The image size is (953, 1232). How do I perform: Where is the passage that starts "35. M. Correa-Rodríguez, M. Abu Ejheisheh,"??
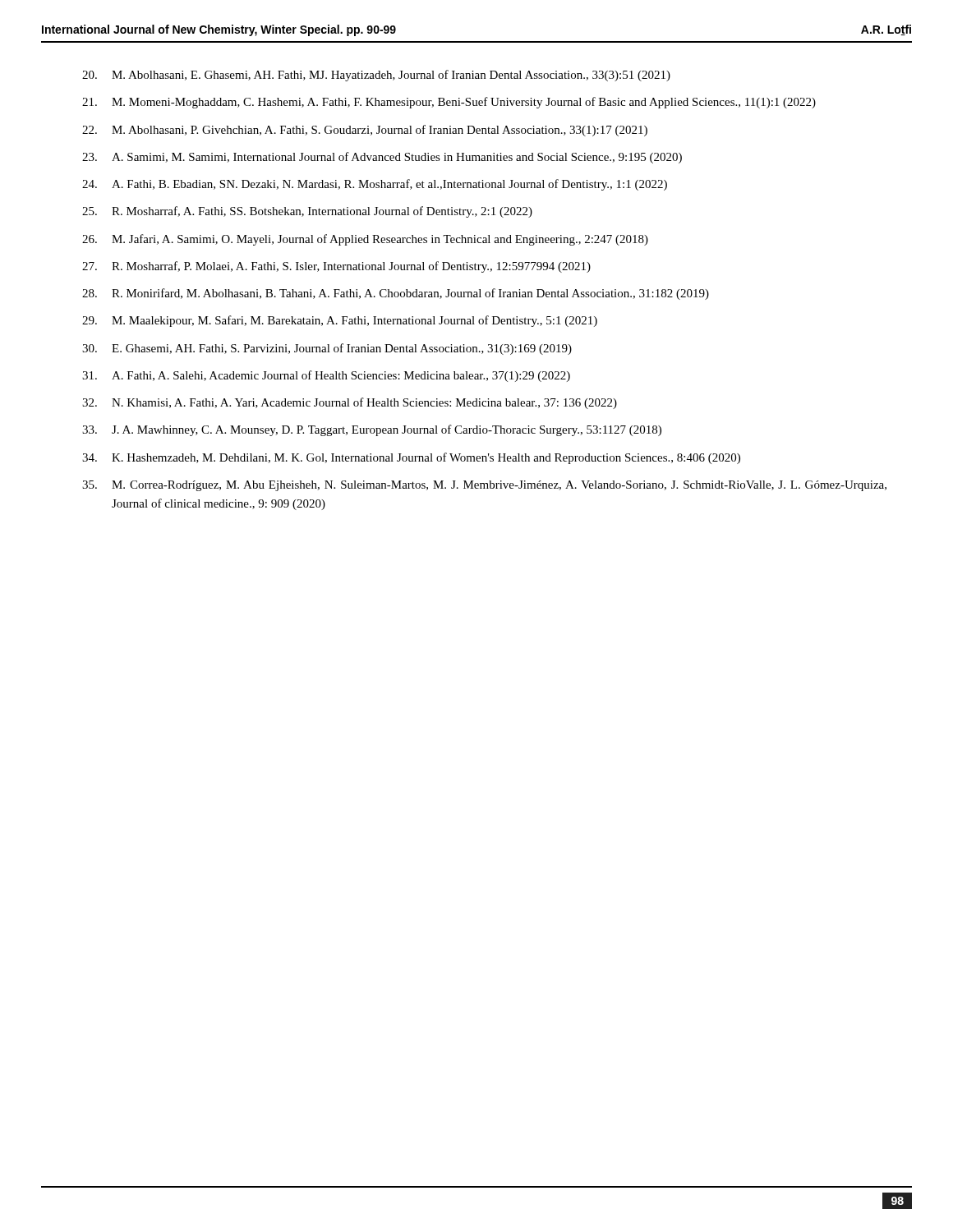485,494
